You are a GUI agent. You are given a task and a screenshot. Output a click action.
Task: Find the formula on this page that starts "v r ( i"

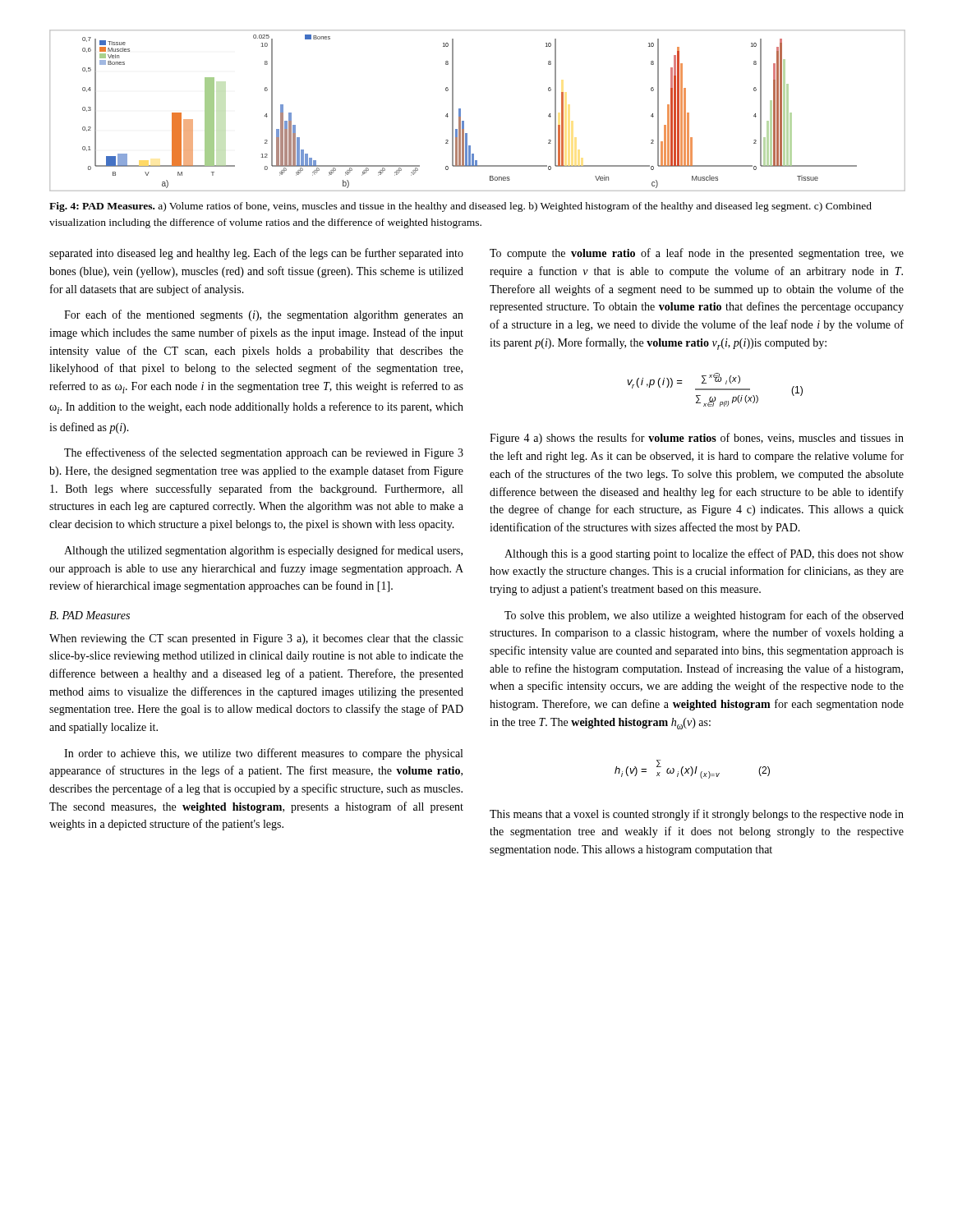697,392
